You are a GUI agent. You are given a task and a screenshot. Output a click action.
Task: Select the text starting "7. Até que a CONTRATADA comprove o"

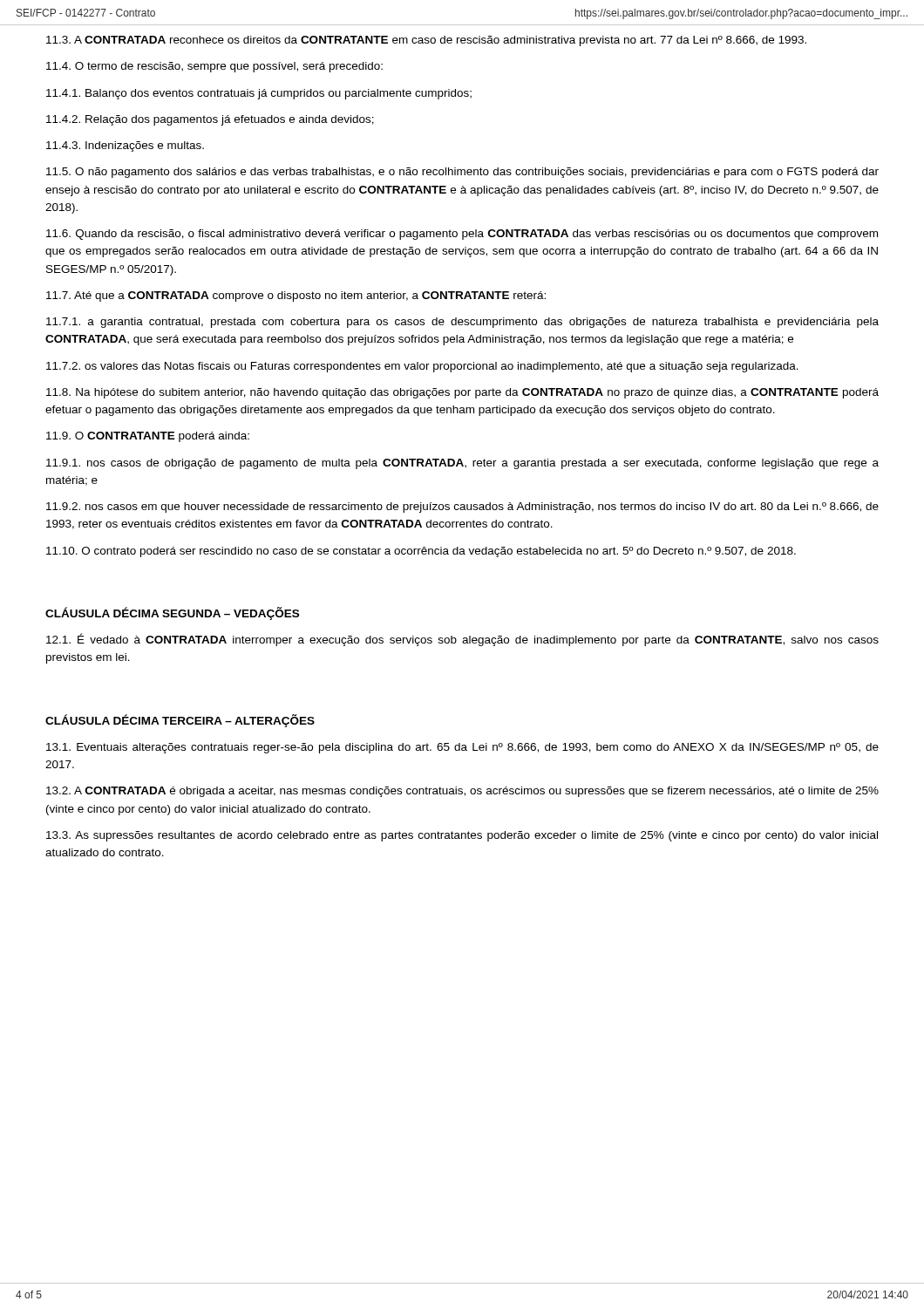[296, 295]
